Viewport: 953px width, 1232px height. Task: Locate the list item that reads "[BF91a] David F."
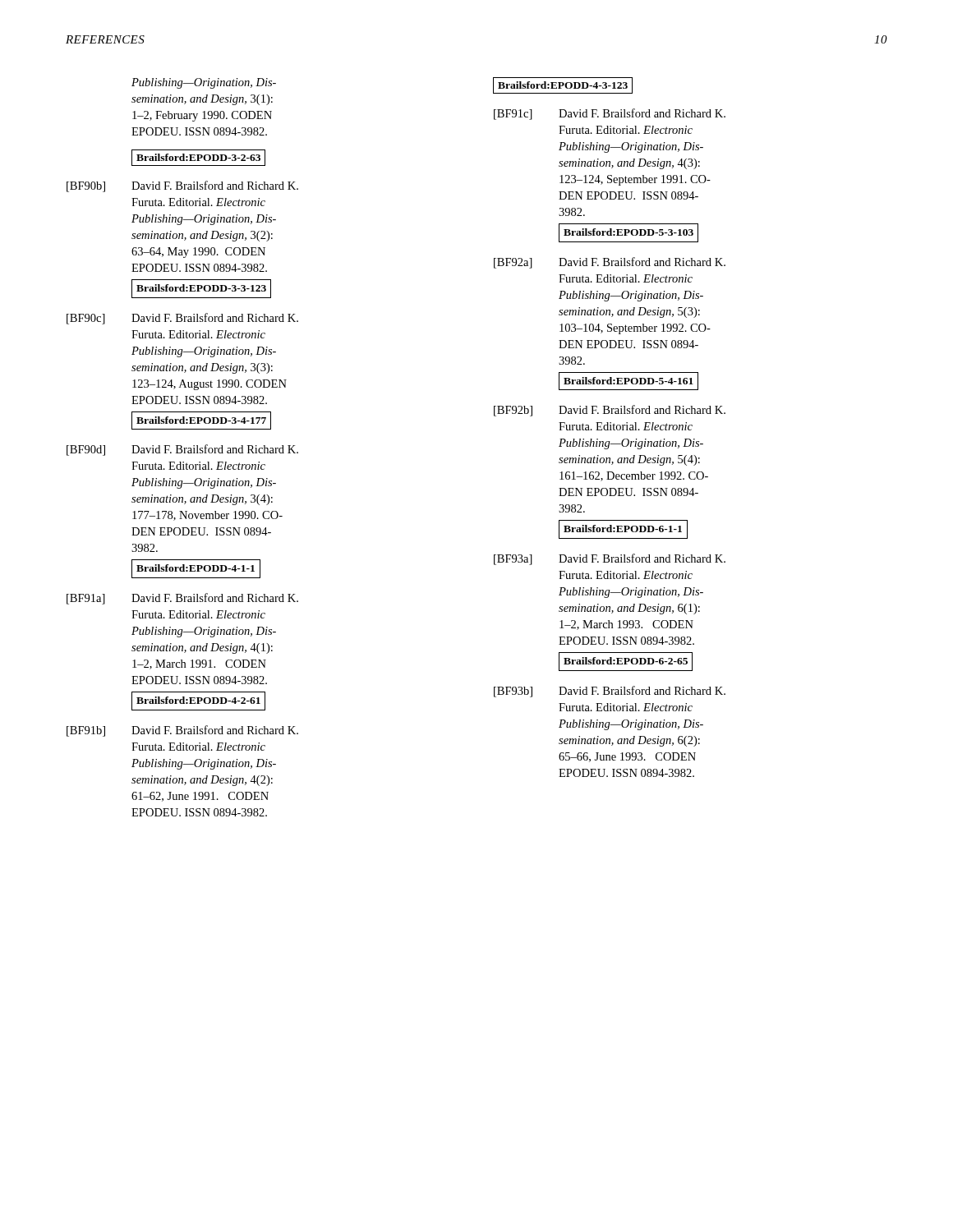267,651
